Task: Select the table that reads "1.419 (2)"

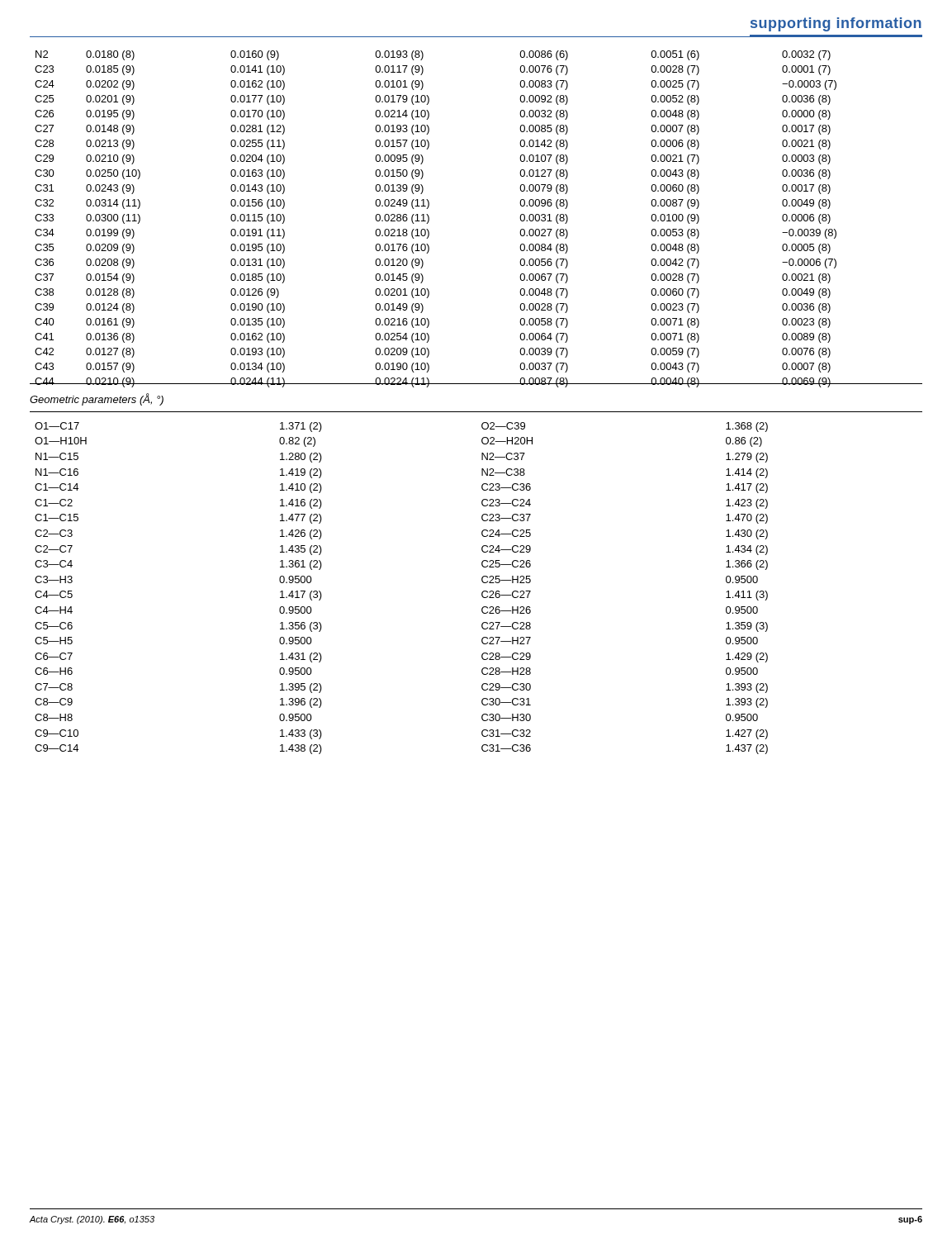Action: [x=476, y=587]
